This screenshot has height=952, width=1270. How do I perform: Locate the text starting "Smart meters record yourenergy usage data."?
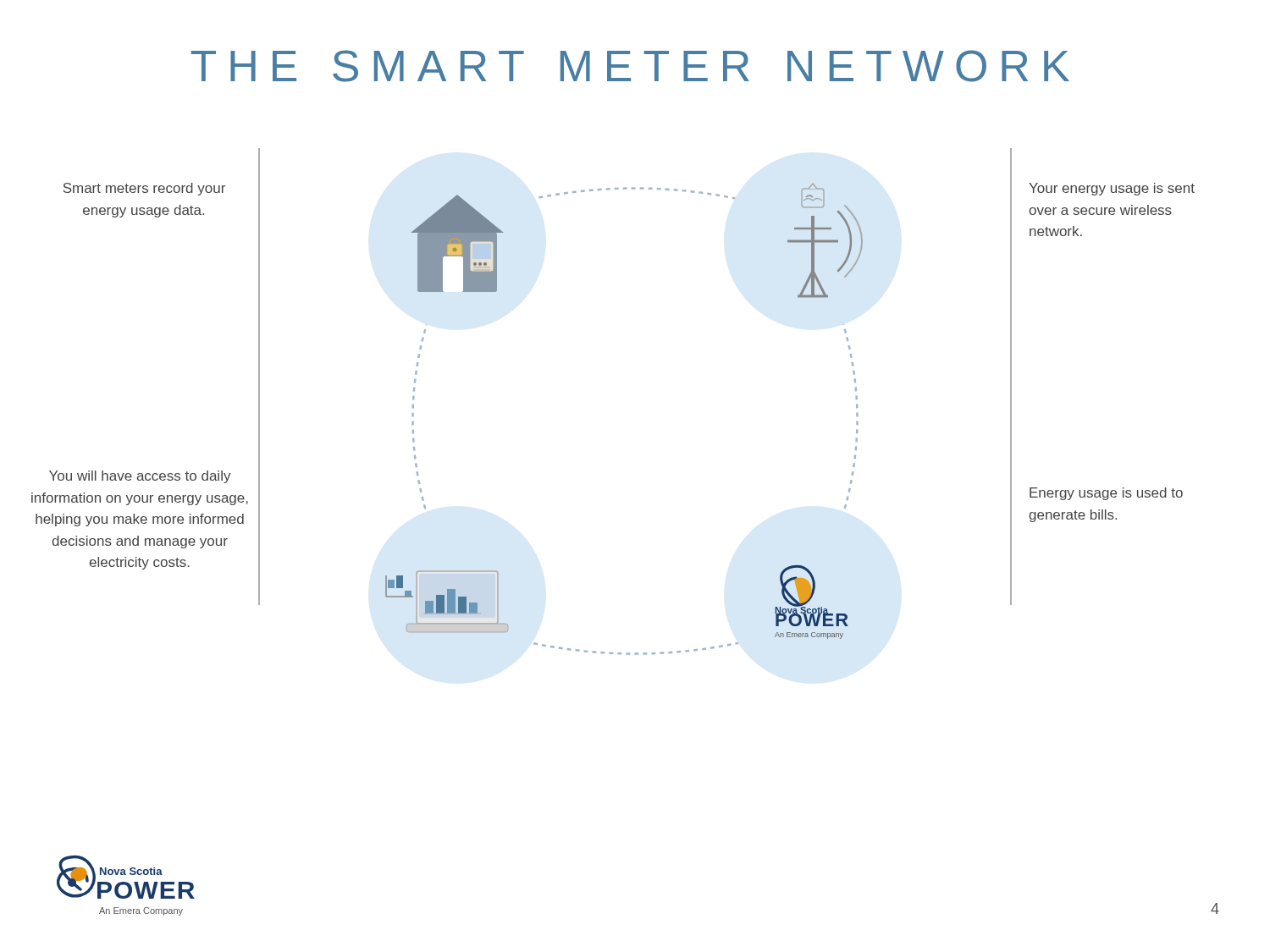tap(144, 199)
